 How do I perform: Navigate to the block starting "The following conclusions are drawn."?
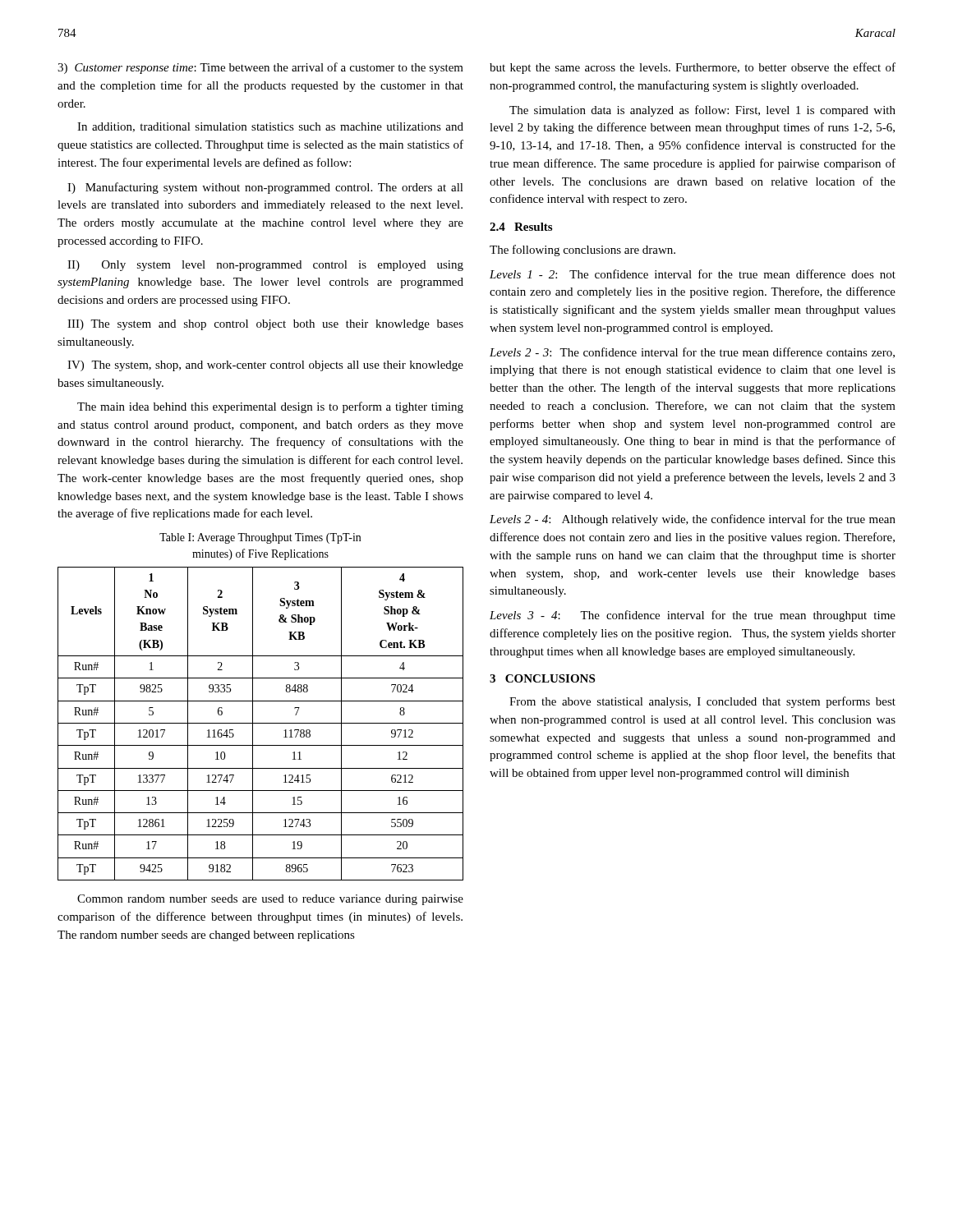tap(582, 251)
